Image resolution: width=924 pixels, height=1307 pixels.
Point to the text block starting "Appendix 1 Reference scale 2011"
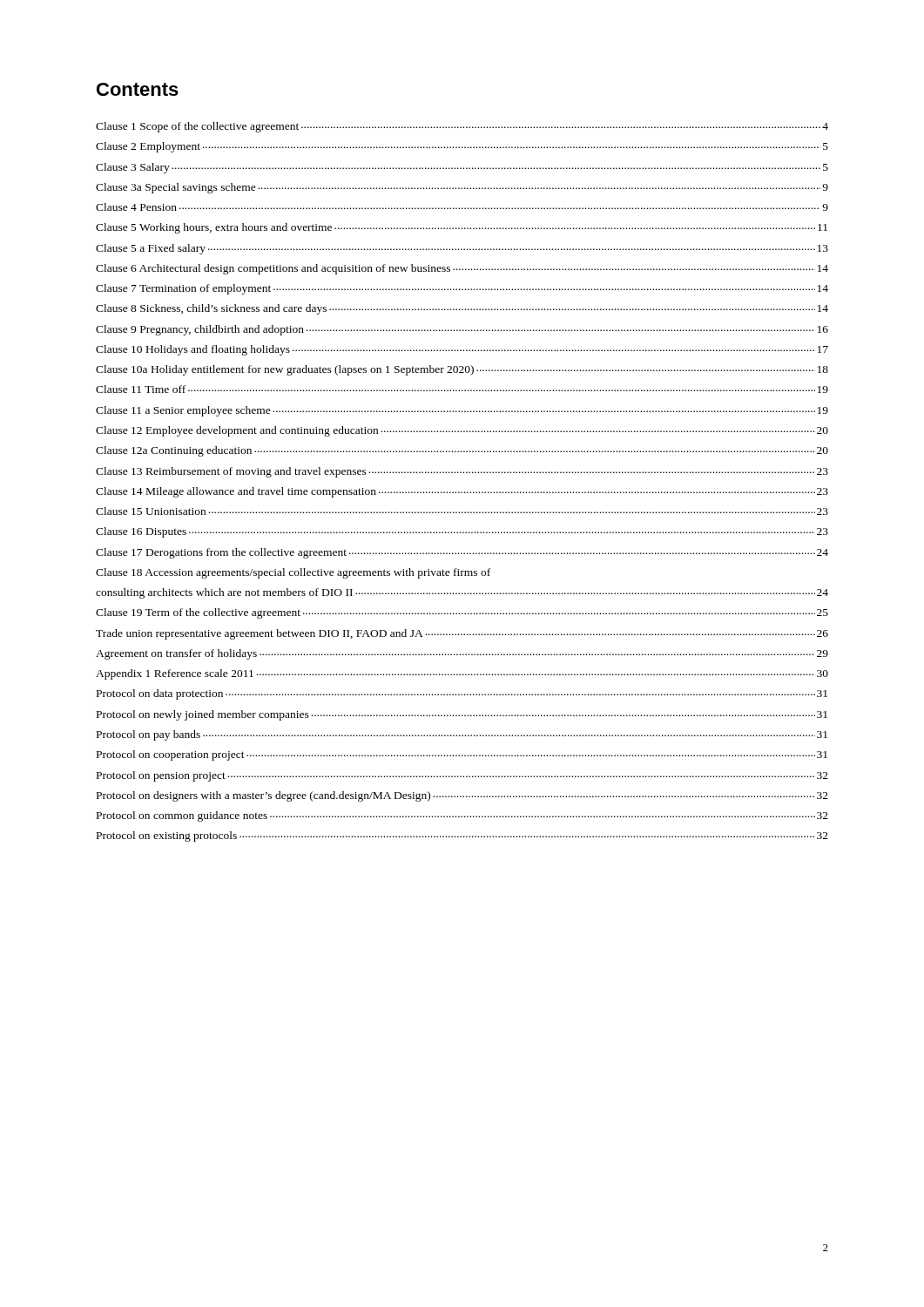pyautogui.click(x=462, y=674)
